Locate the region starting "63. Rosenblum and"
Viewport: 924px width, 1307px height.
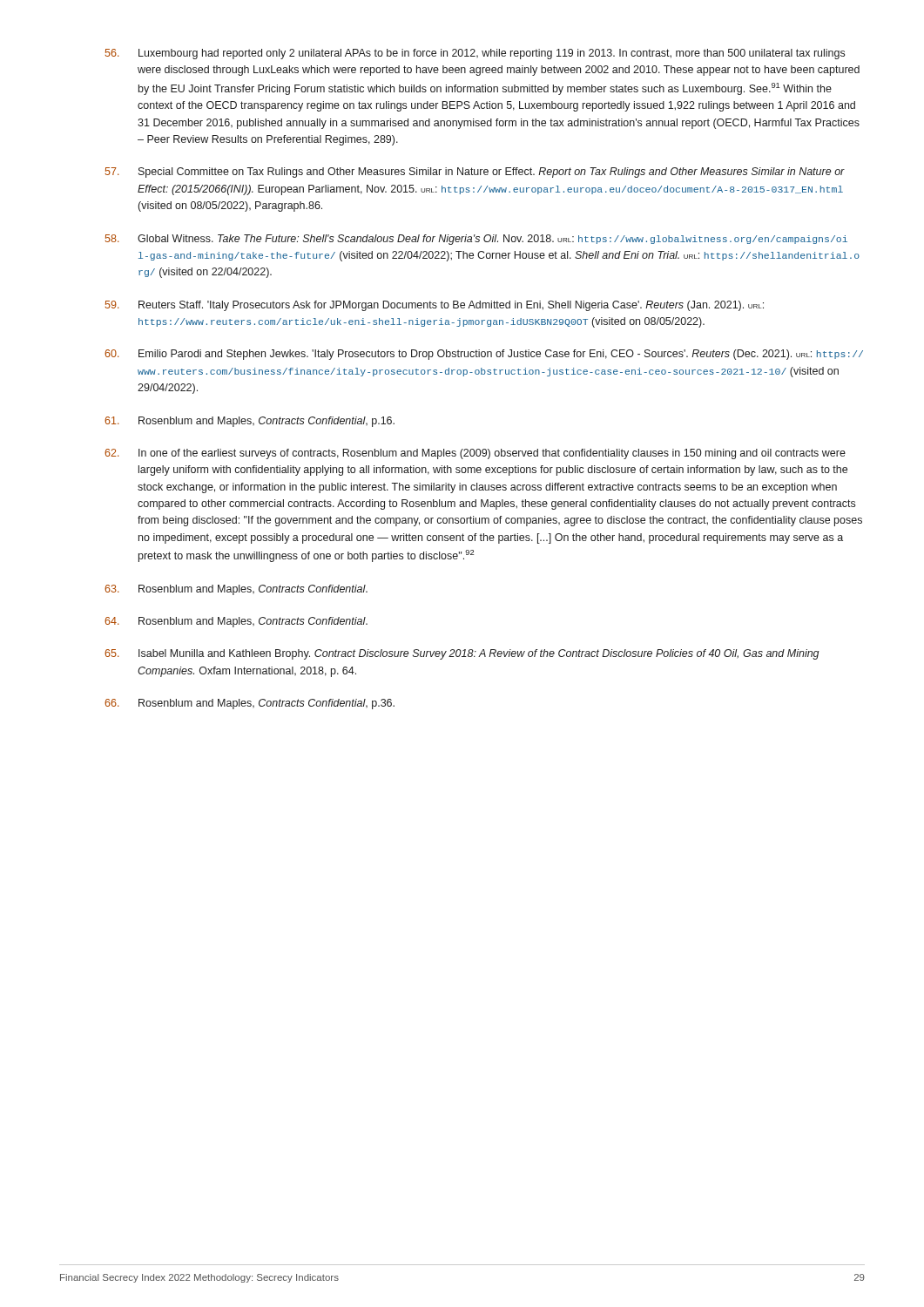[x=236, y=590]
